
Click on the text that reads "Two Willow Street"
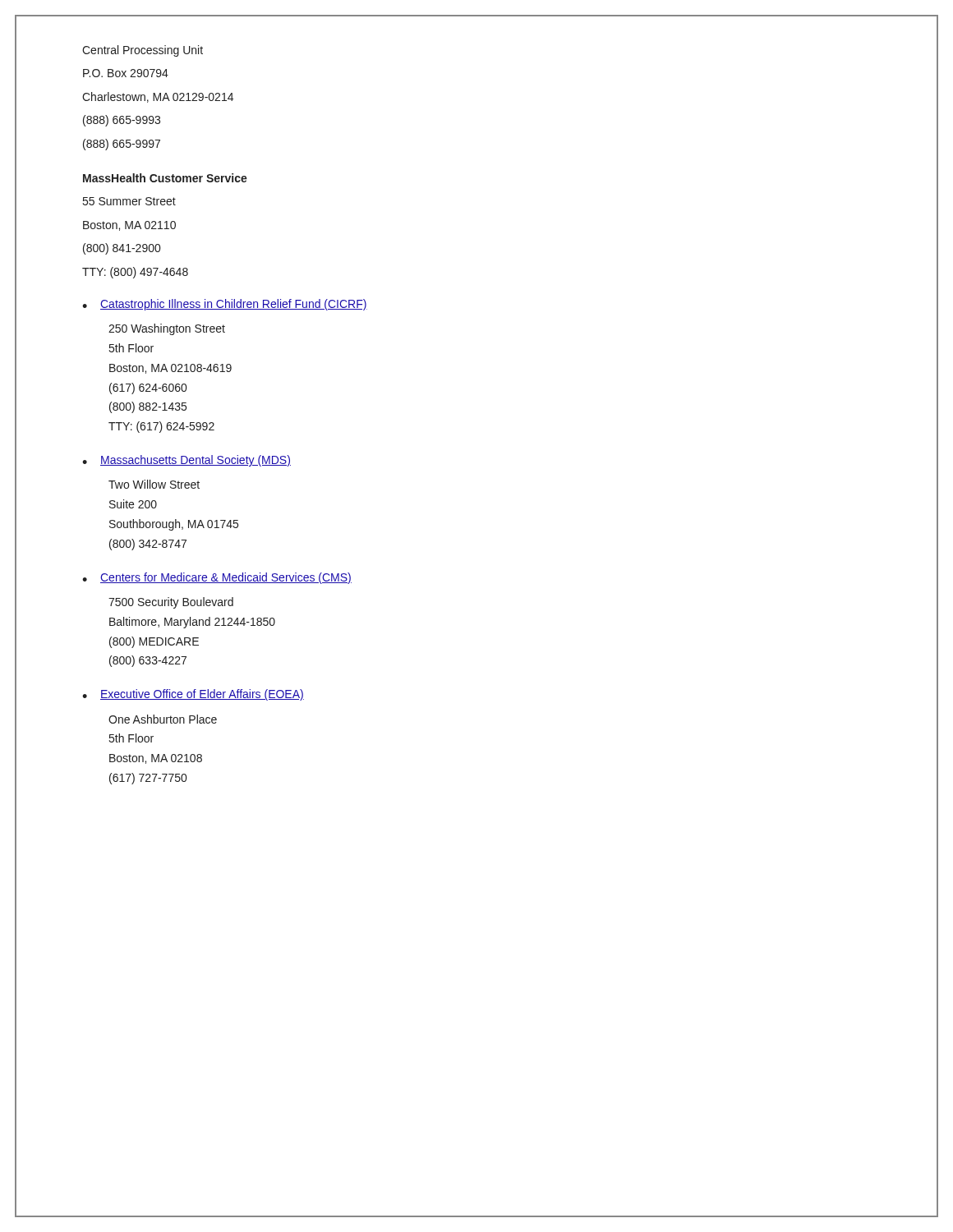pos(154,485)
